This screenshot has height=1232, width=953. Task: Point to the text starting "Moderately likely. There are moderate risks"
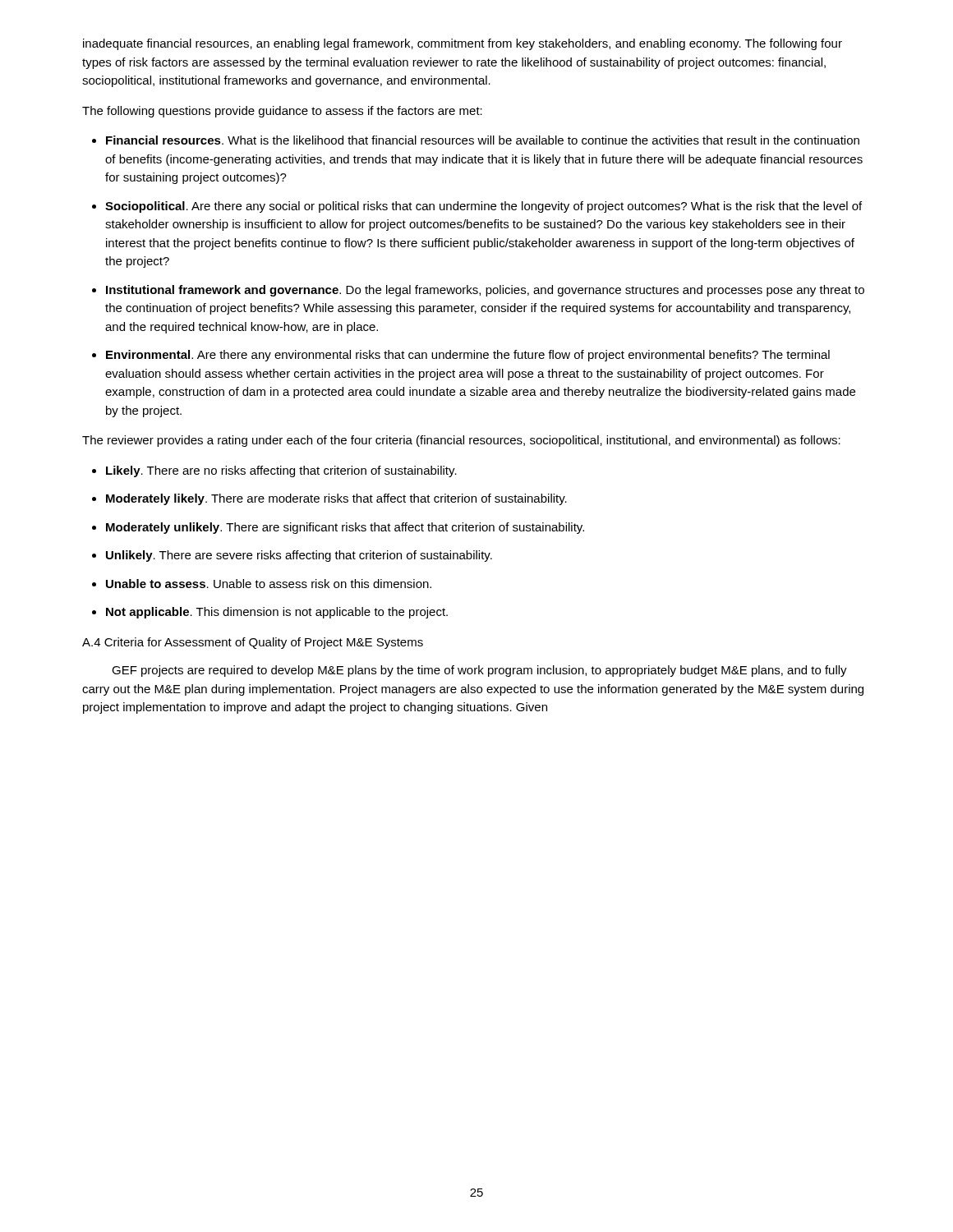[488, 499]
